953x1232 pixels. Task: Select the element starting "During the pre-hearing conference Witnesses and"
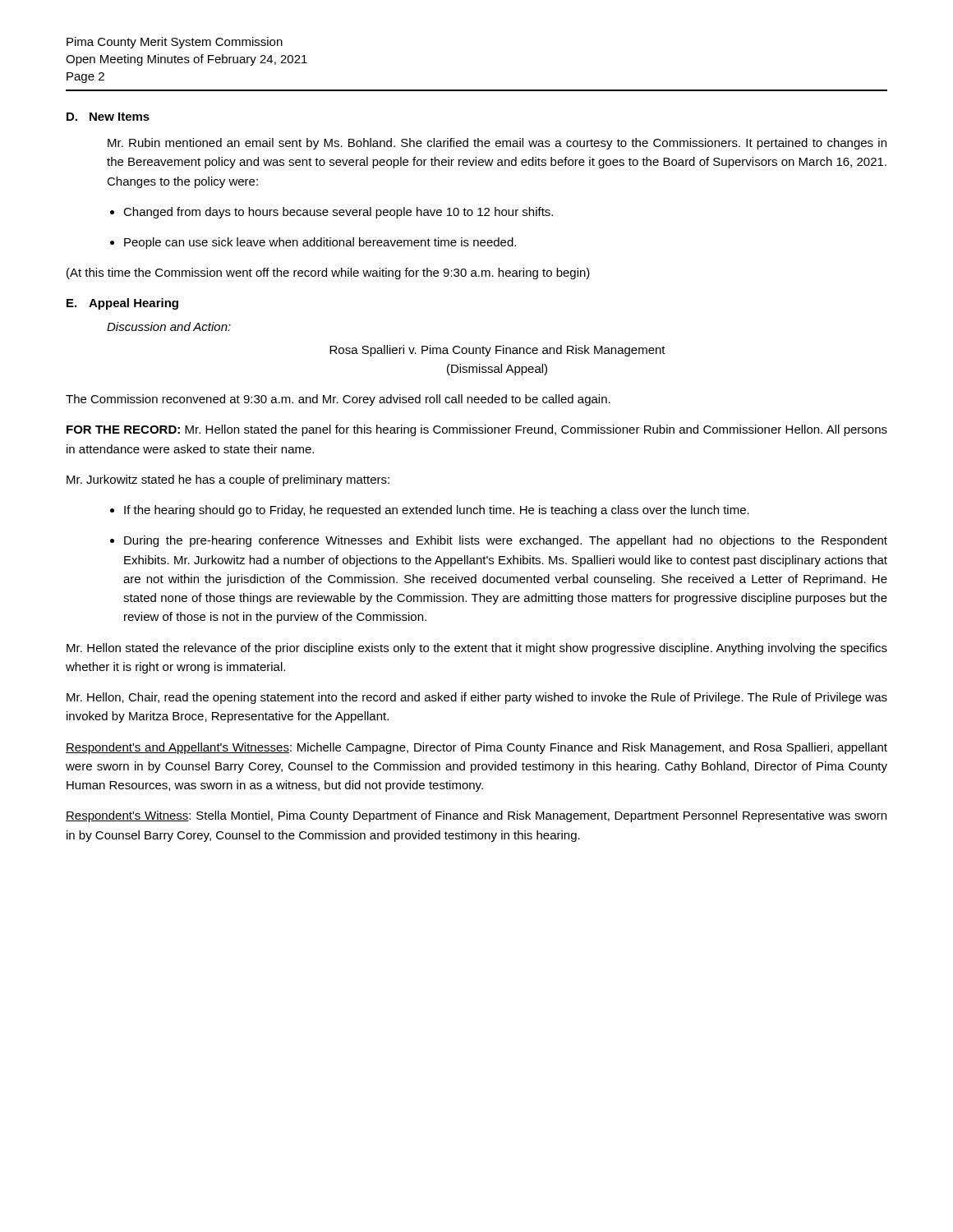(x=497, y=578)
